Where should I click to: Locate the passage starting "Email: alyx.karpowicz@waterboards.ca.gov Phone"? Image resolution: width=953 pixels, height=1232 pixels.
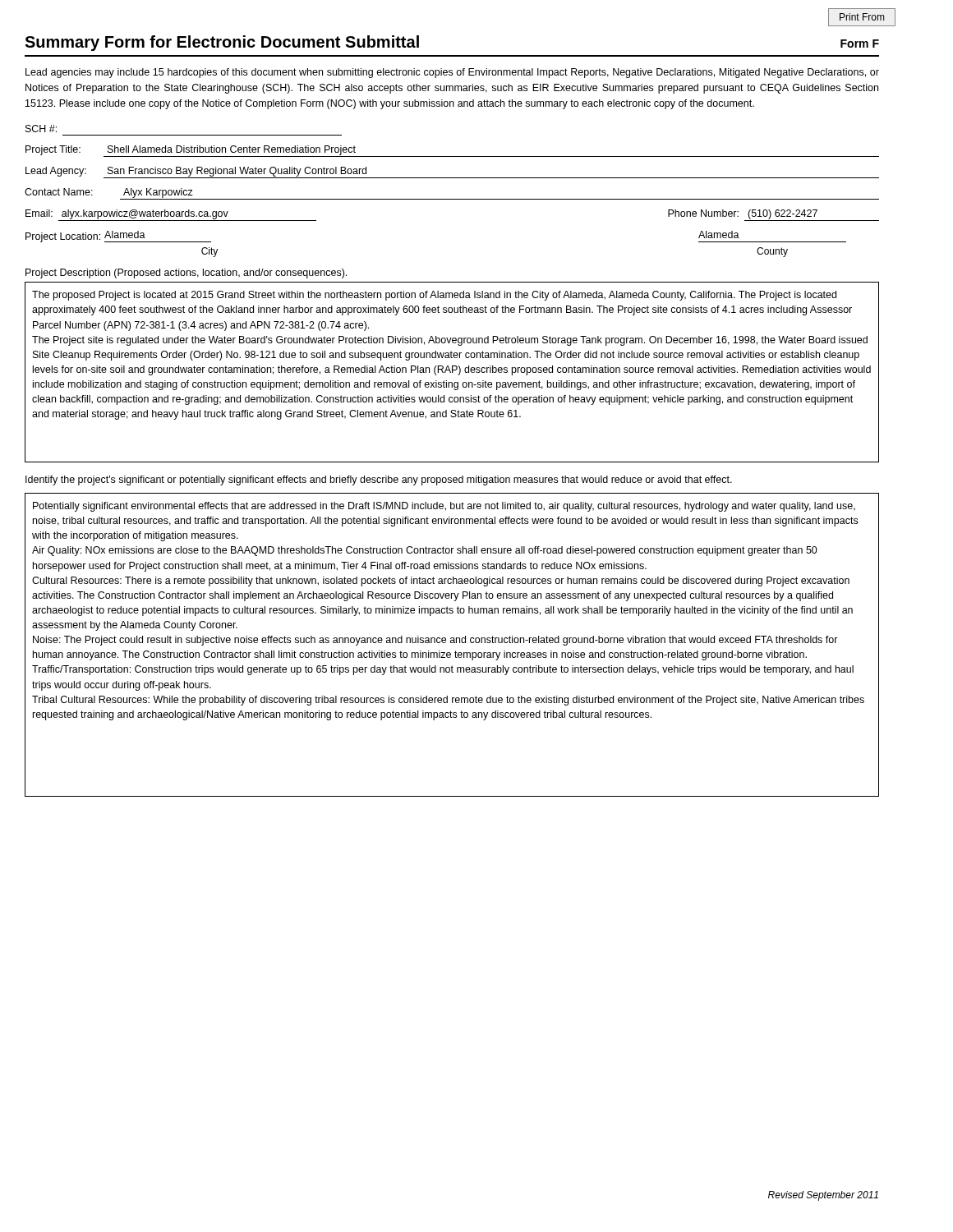tap(188, 216)
